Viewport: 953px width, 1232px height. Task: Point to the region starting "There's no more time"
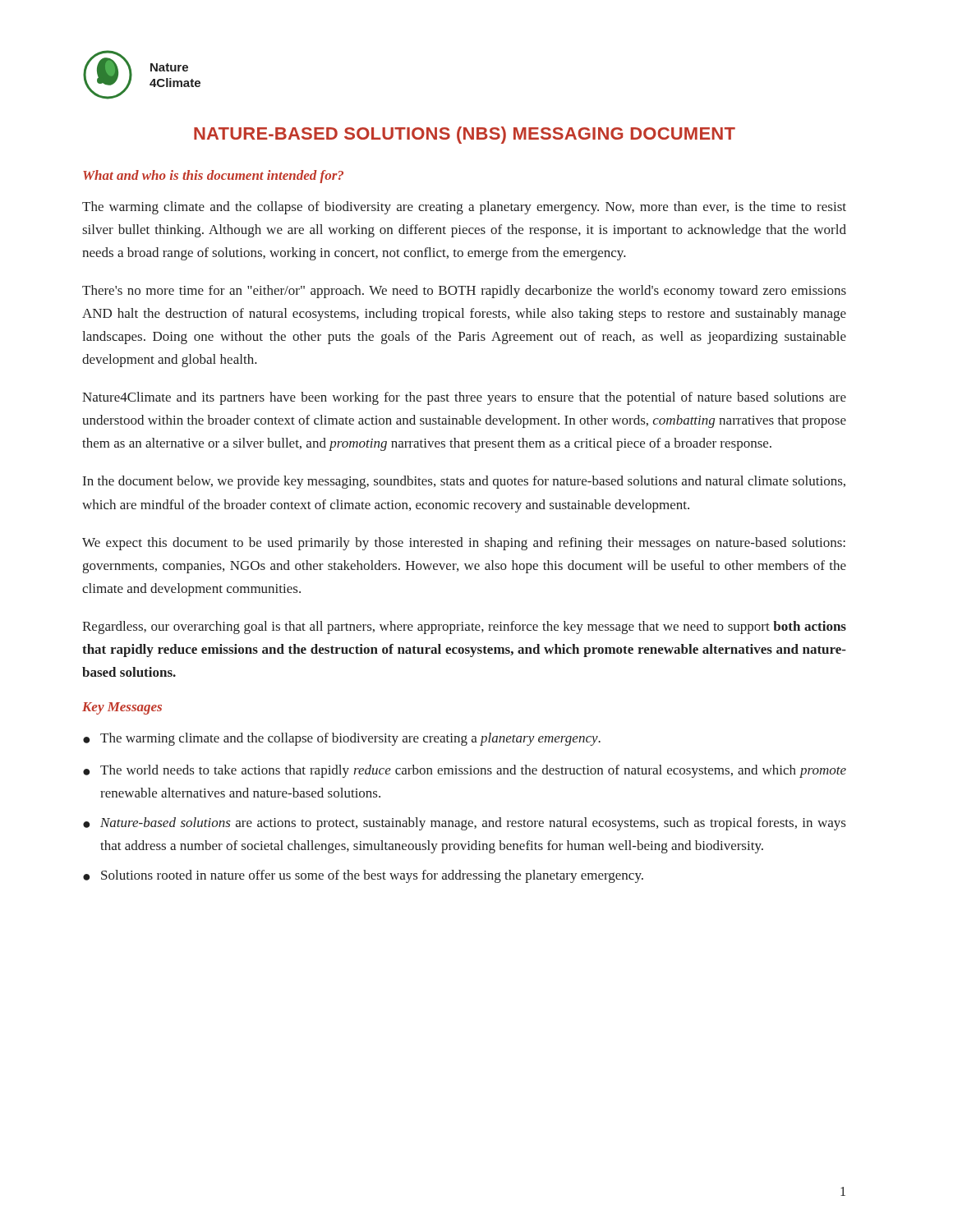click(464, 325)
